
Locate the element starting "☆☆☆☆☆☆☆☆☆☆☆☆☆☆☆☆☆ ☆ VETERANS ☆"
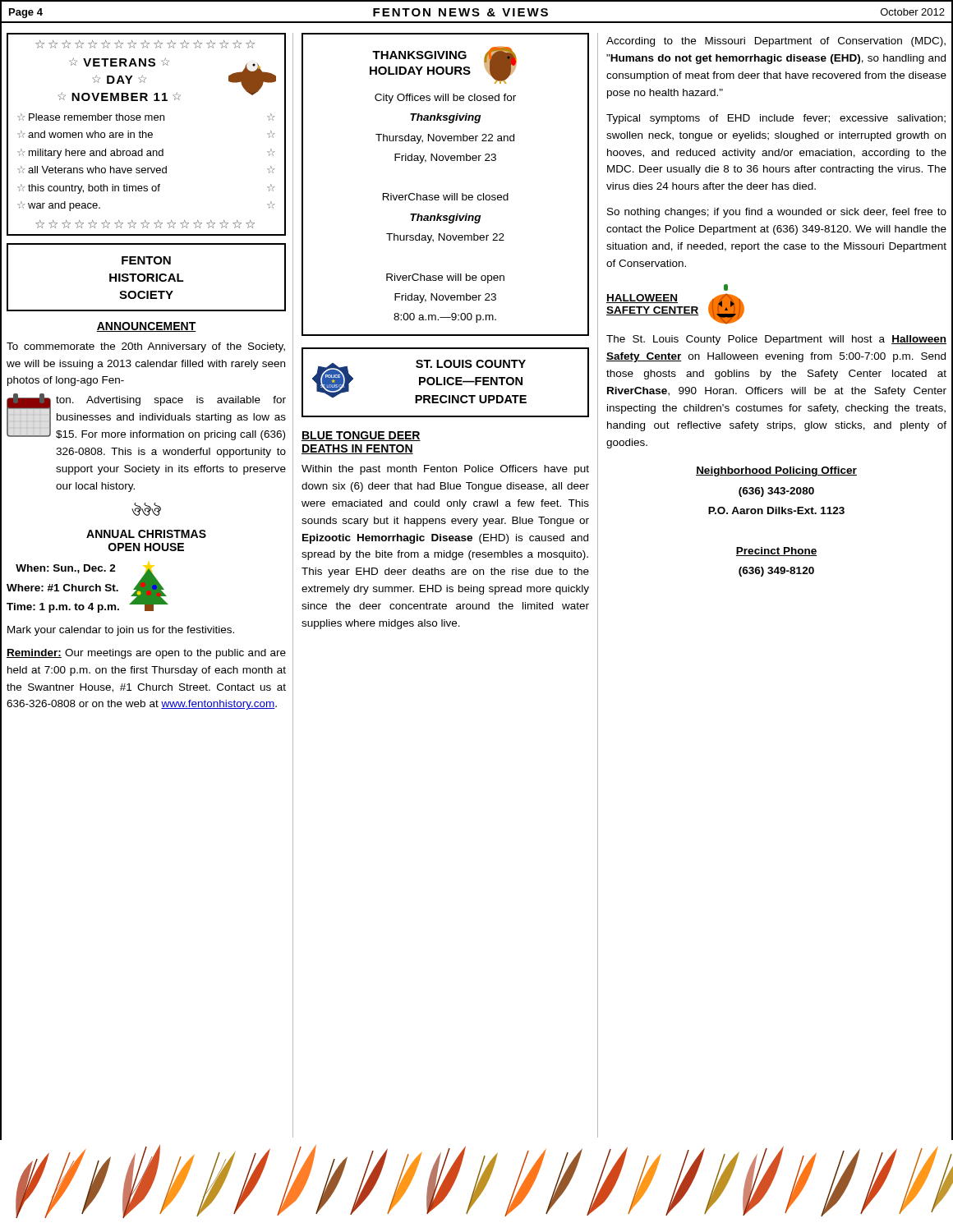click(x=146, y=134)
